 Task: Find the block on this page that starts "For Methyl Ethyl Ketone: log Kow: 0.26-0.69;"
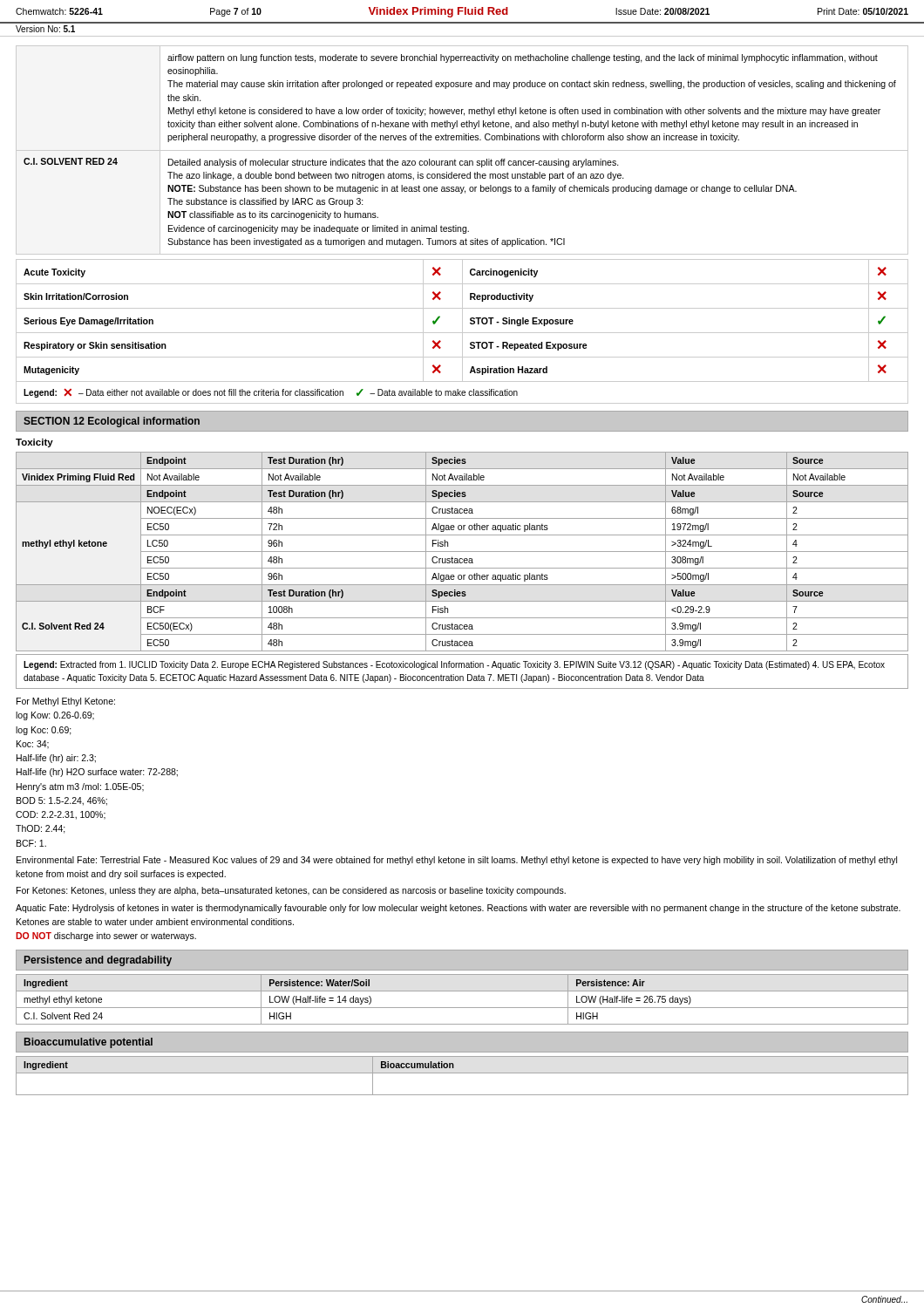point(97,772)
